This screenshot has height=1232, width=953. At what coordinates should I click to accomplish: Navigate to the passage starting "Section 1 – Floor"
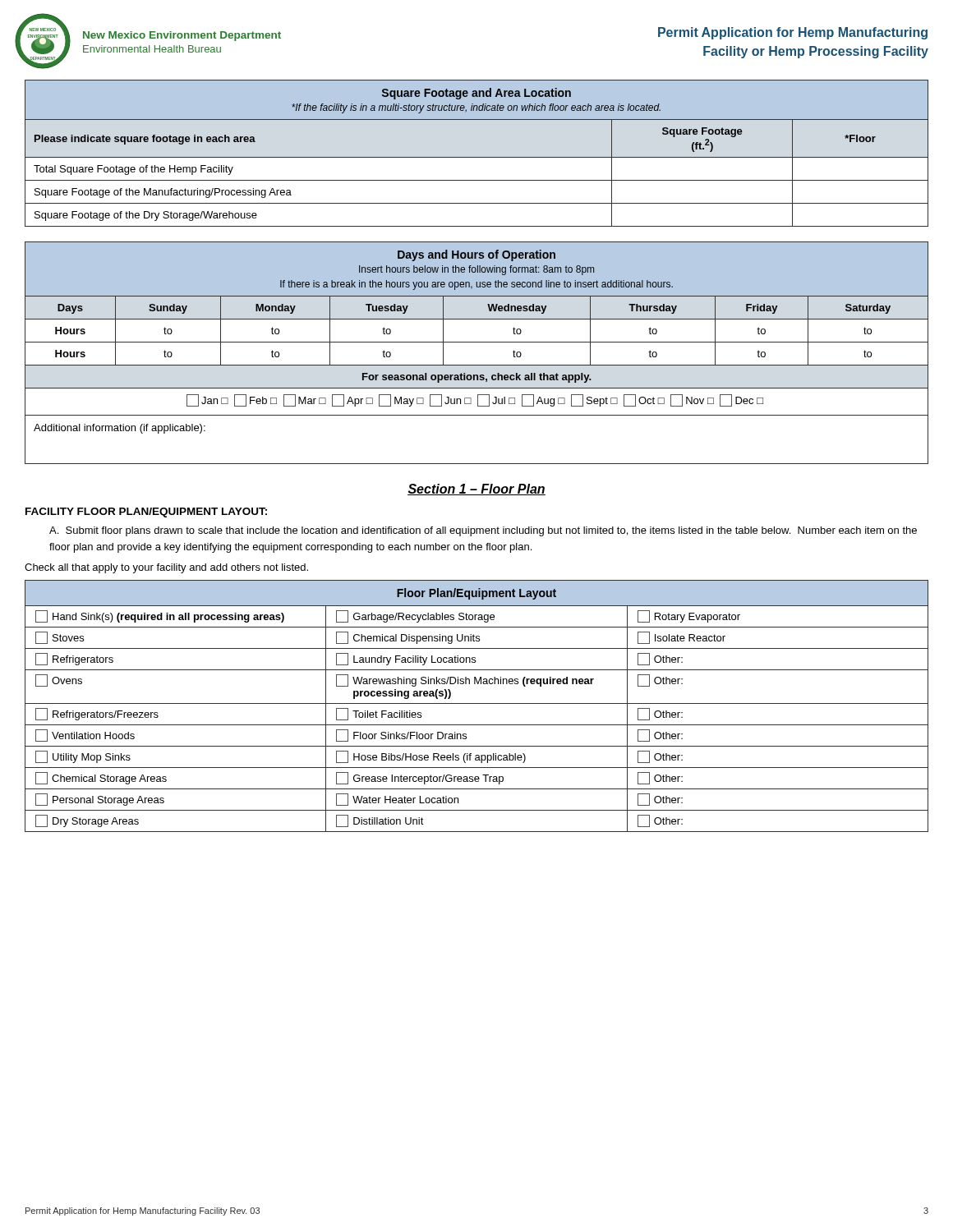[476, 489]
